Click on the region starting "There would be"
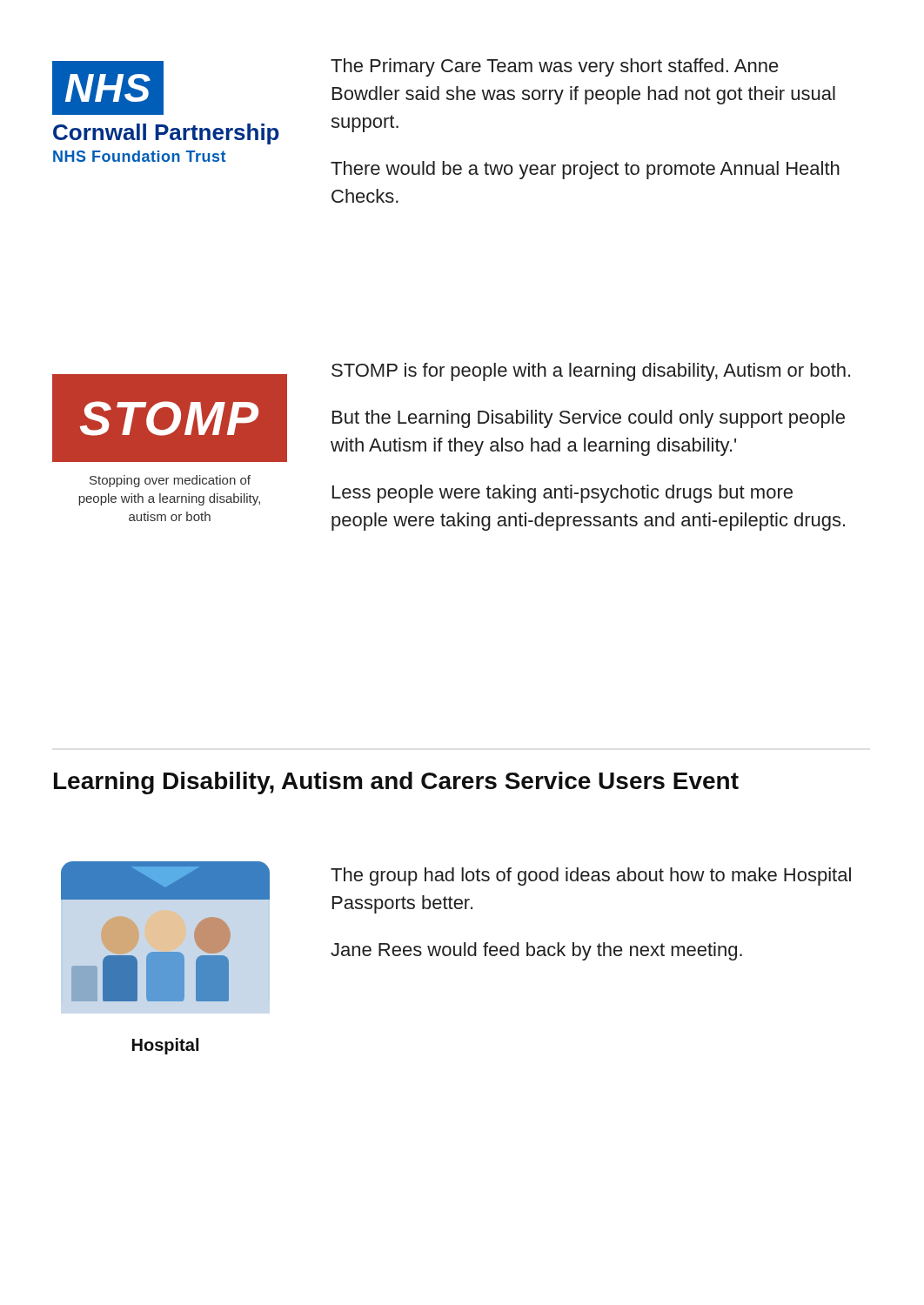The width and height of the screenshot is (924, 1305). point(592,182)
